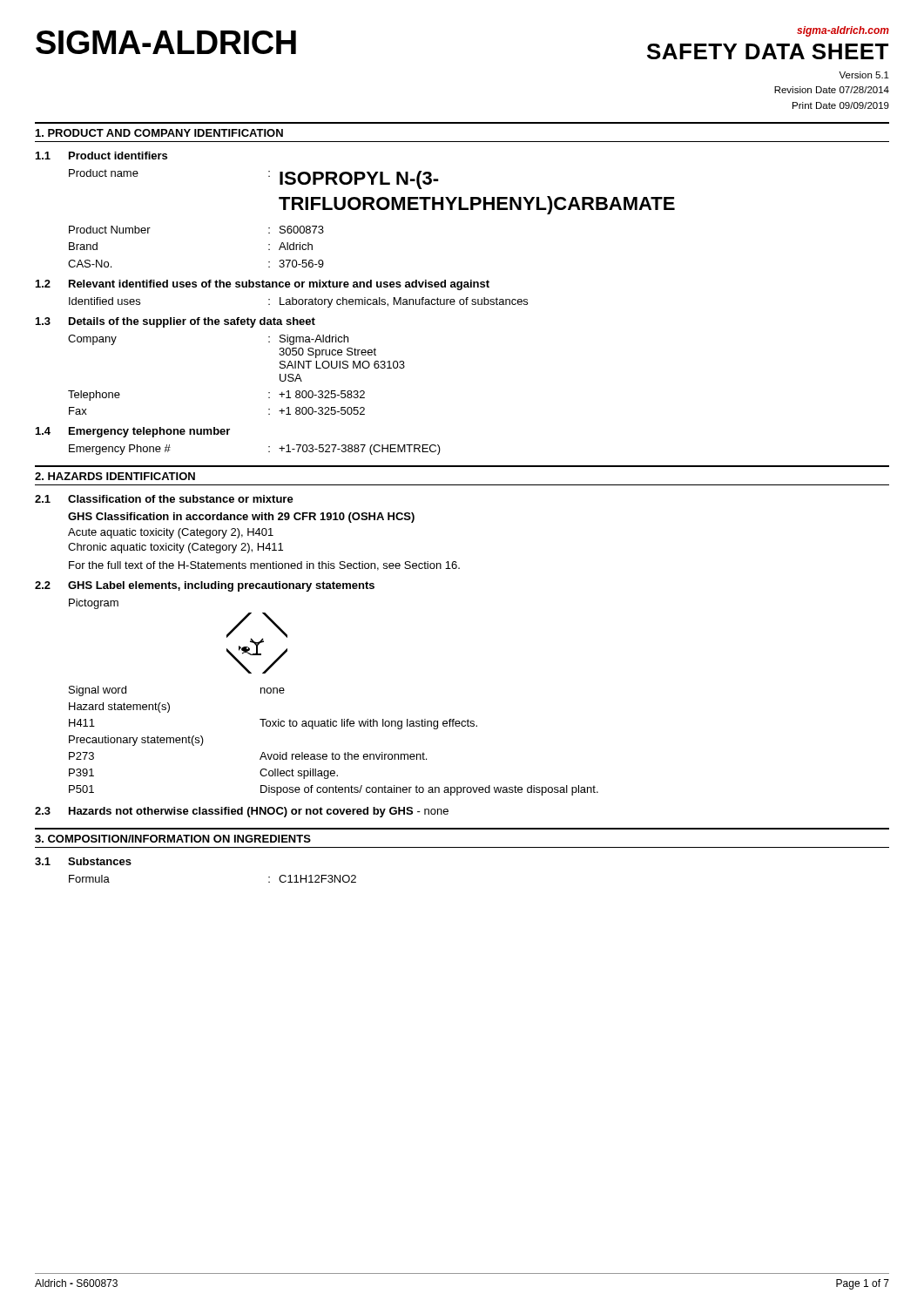Find the text that says "1 Substances Formula : C11H12F3NO2"

(x=83, y=861)
